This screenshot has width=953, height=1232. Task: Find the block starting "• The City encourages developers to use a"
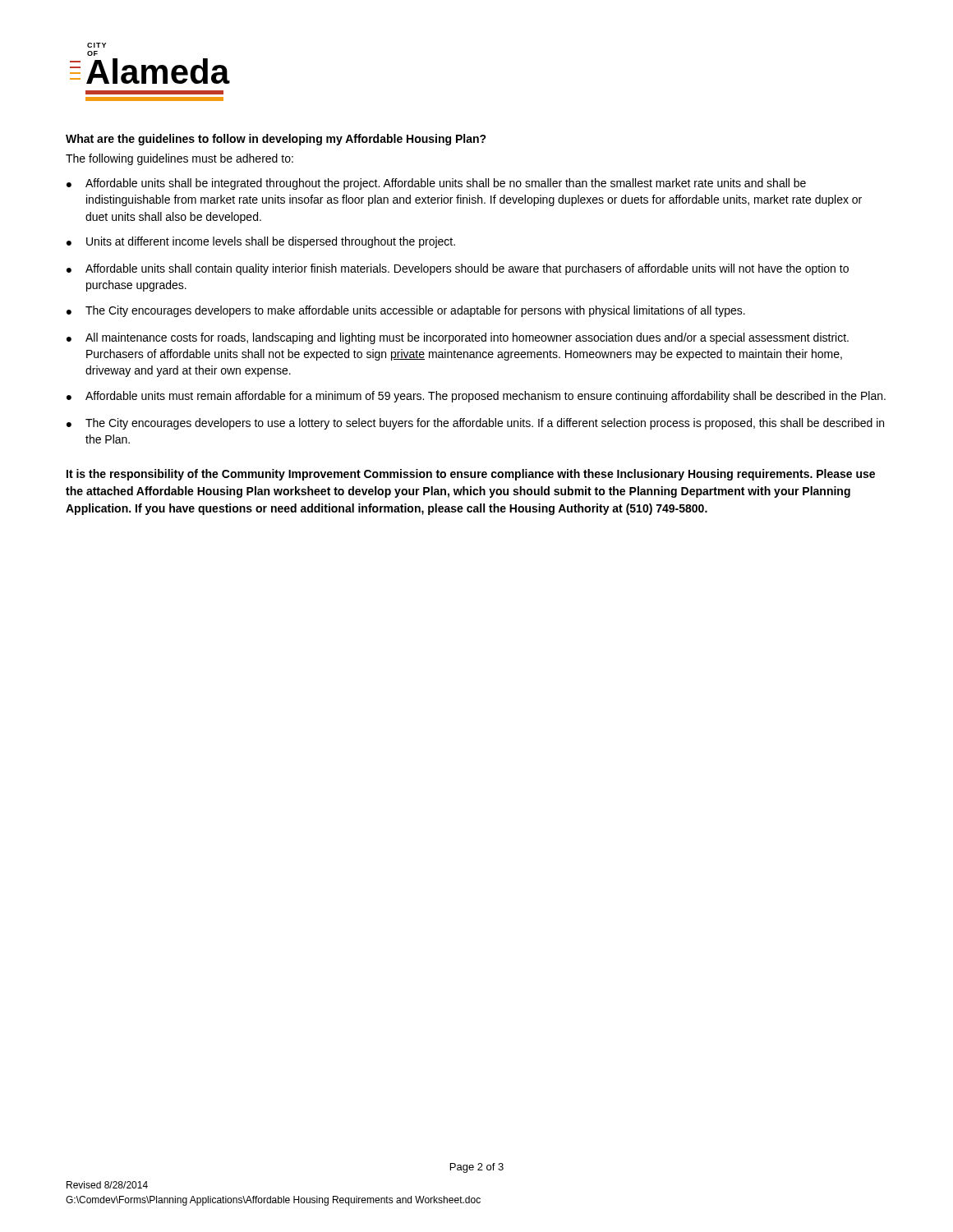click(x=476, y=431)
